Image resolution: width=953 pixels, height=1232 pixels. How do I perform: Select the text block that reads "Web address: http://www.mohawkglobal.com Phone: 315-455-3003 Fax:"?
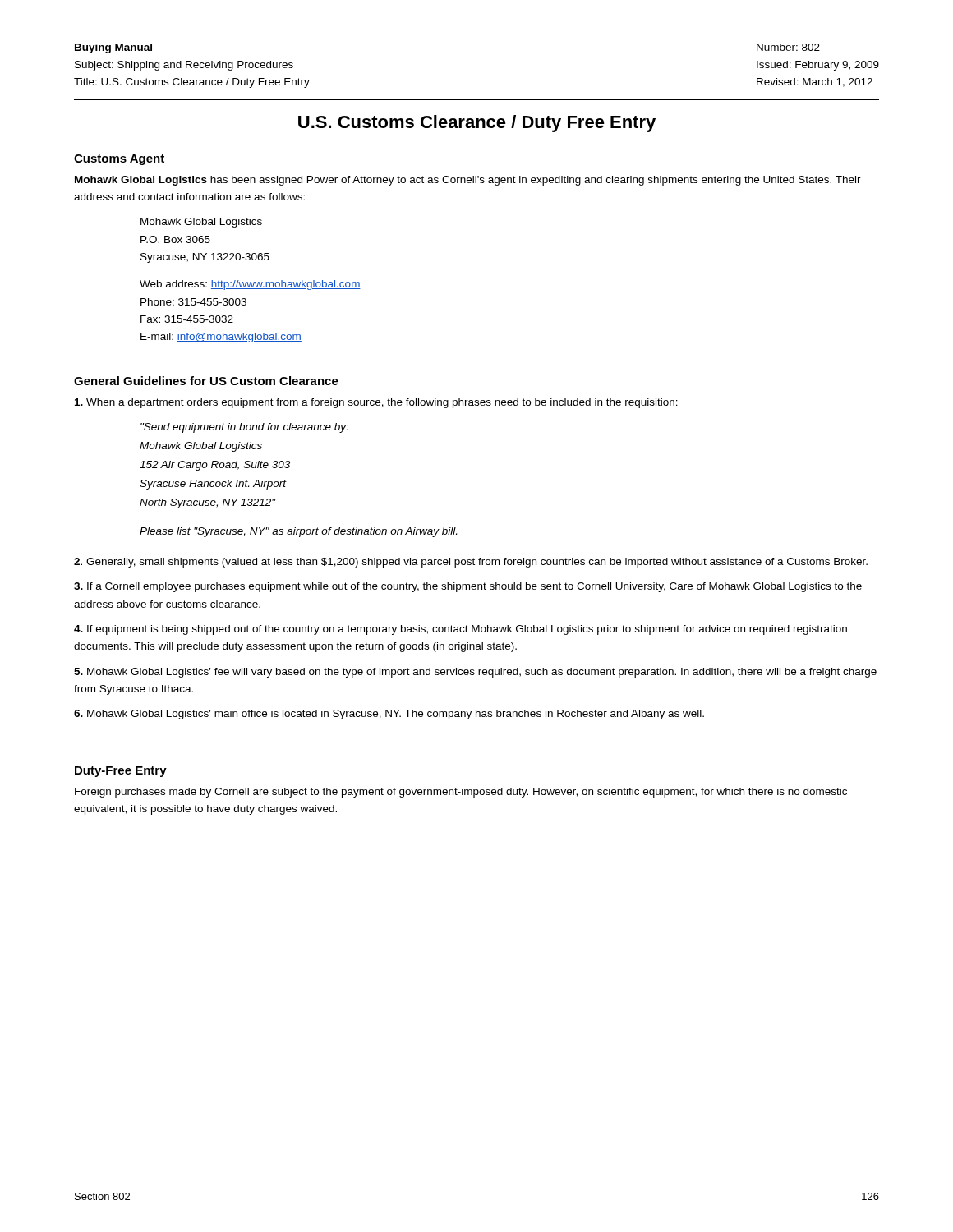click(x=250, y=310)
